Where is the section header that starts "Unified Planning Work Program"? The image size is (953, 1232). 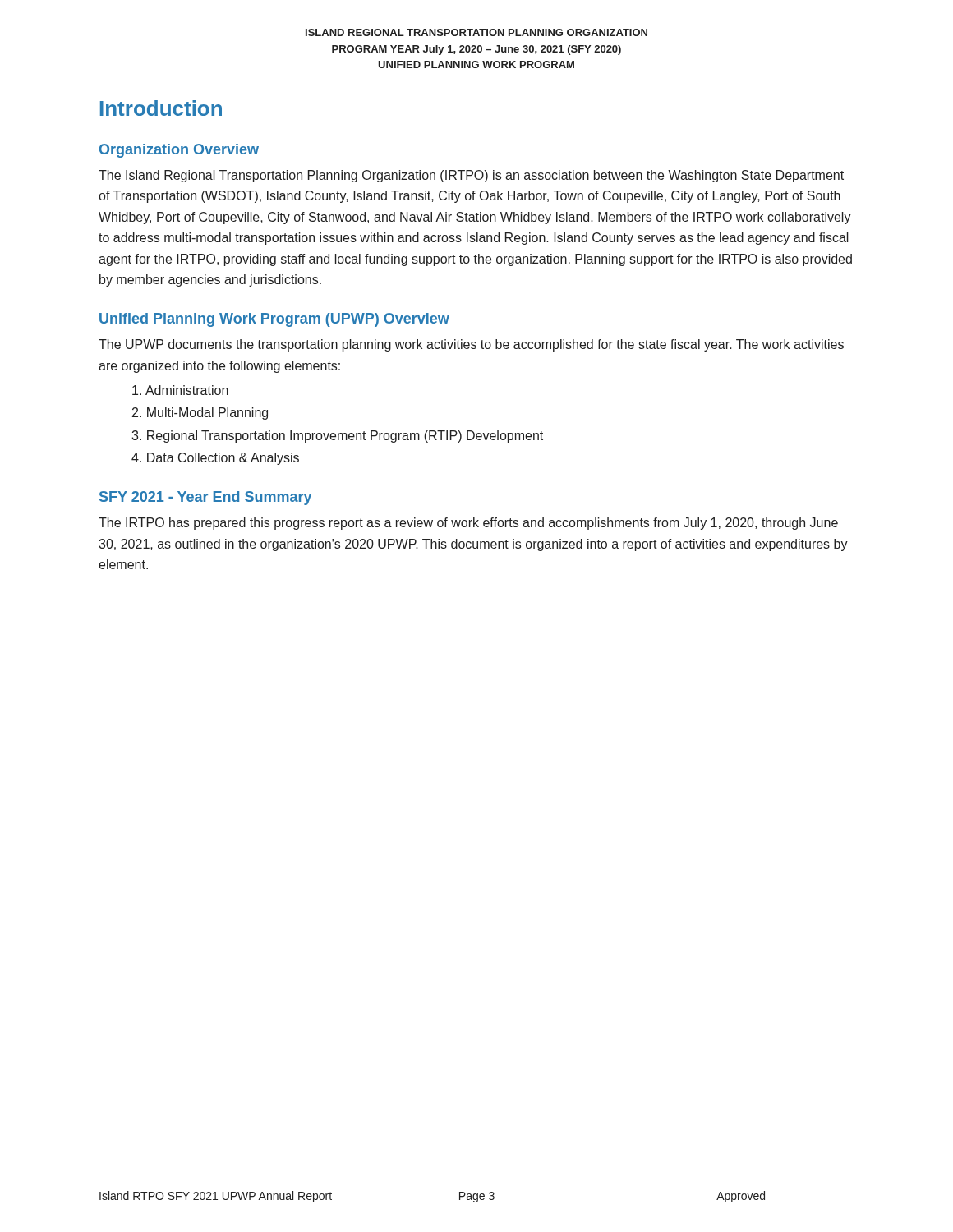274,320
